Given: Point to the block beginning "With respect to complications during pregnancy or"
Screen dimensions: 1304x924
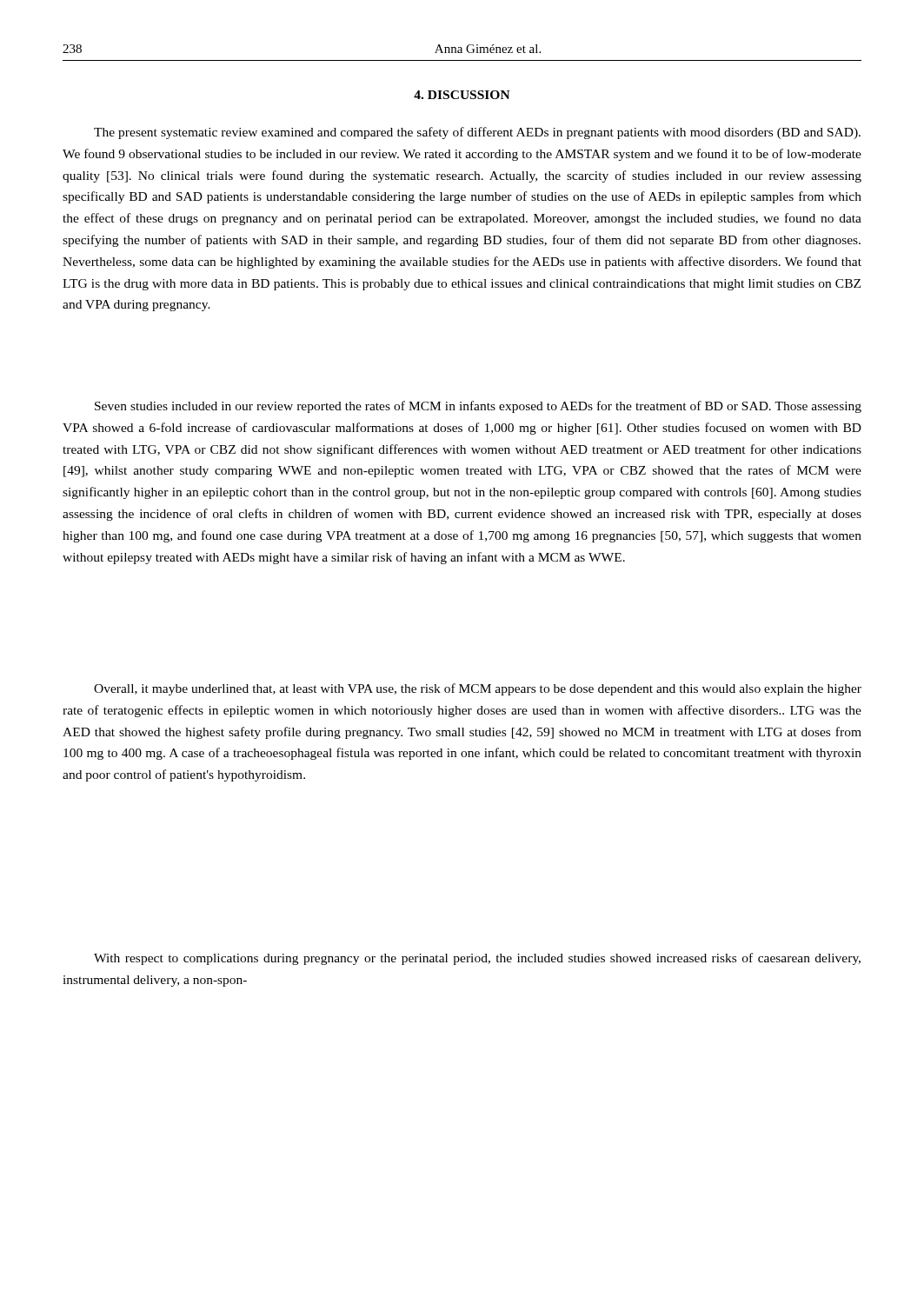Looking at the screenshot, I should (462, 968).
